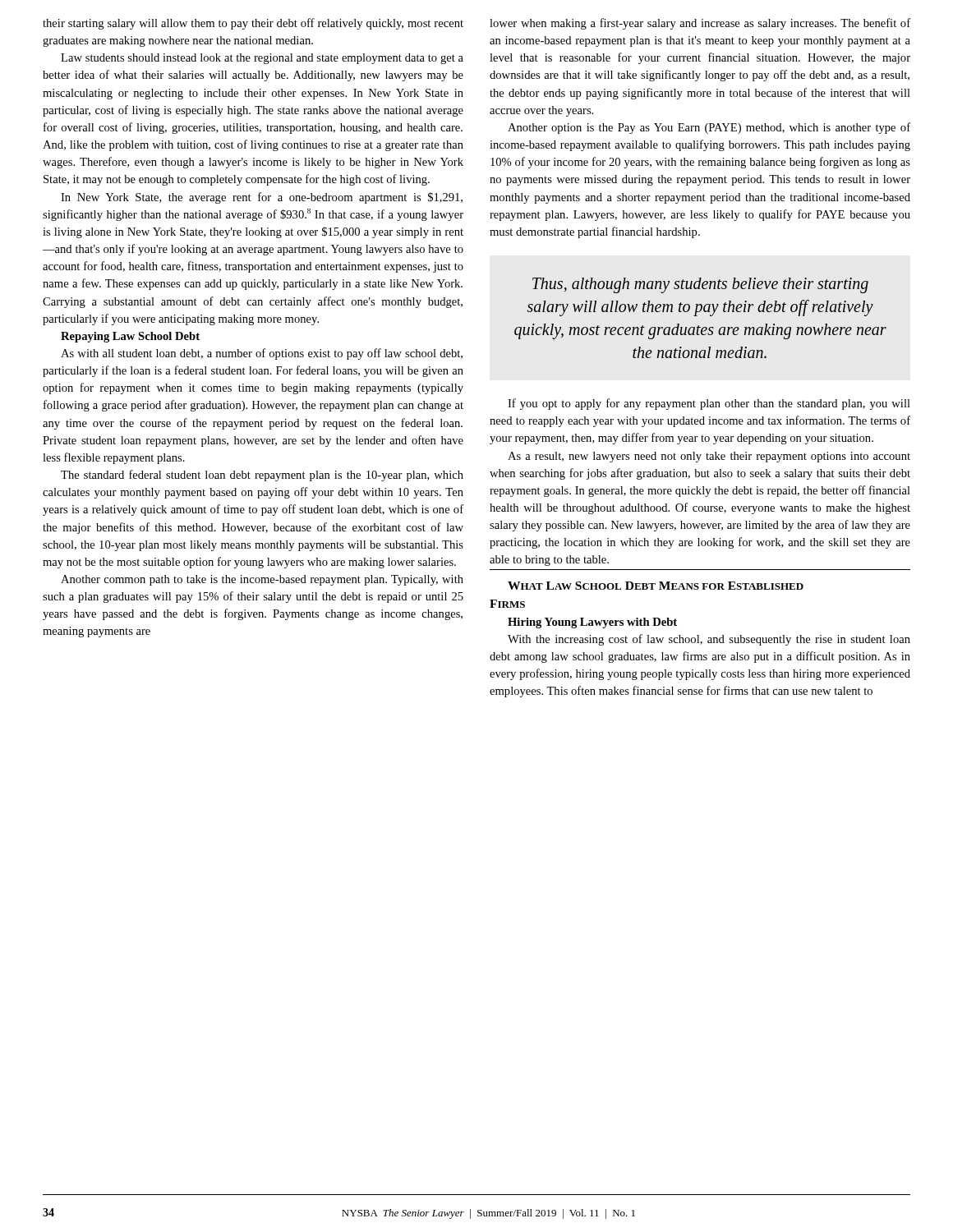
Task: Select the element starting "Hiring Young Lawyers with Debt"
Action: pos(592,623)
